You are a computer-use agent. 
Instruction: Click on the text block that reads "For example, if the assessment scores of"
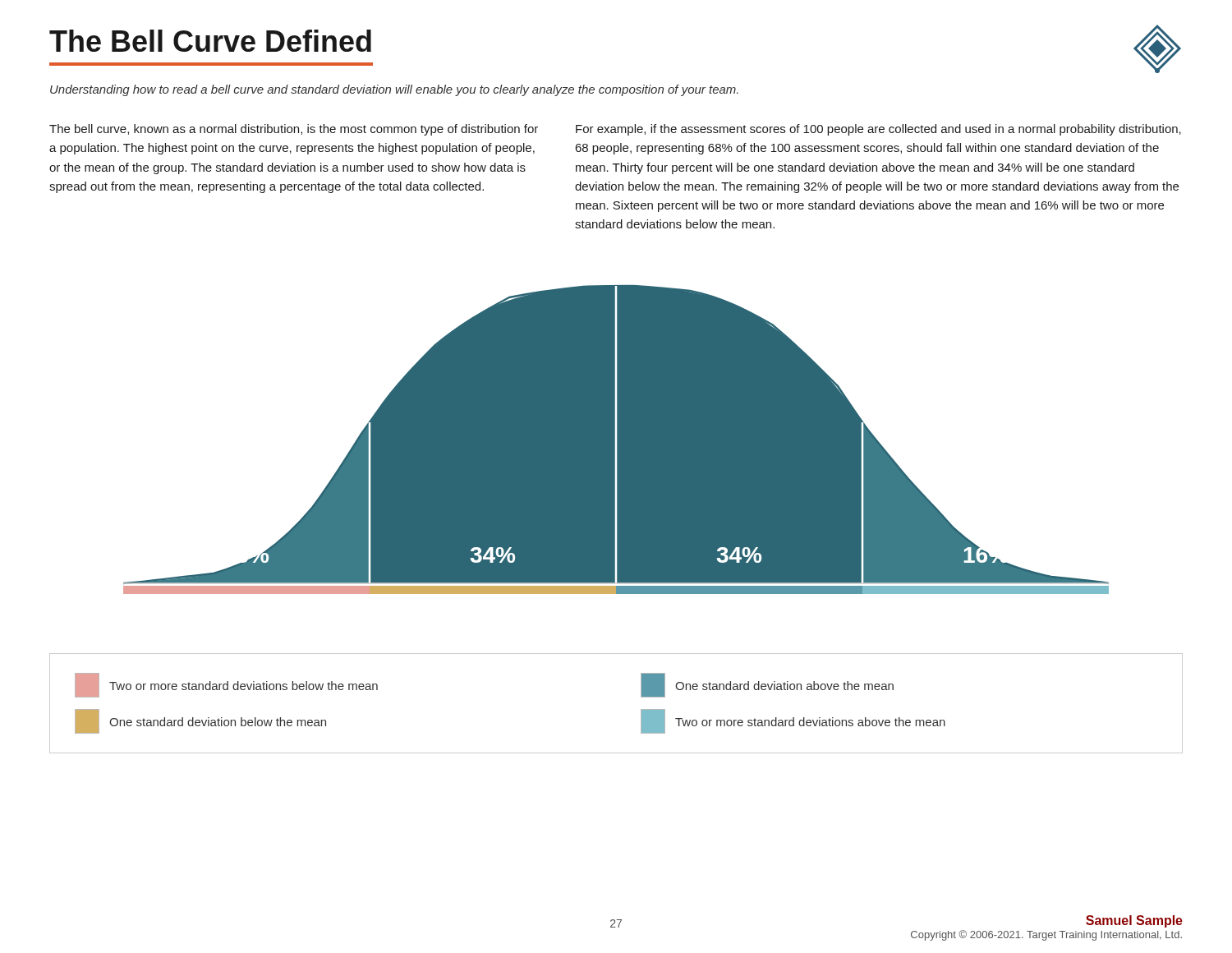(878, 176)
